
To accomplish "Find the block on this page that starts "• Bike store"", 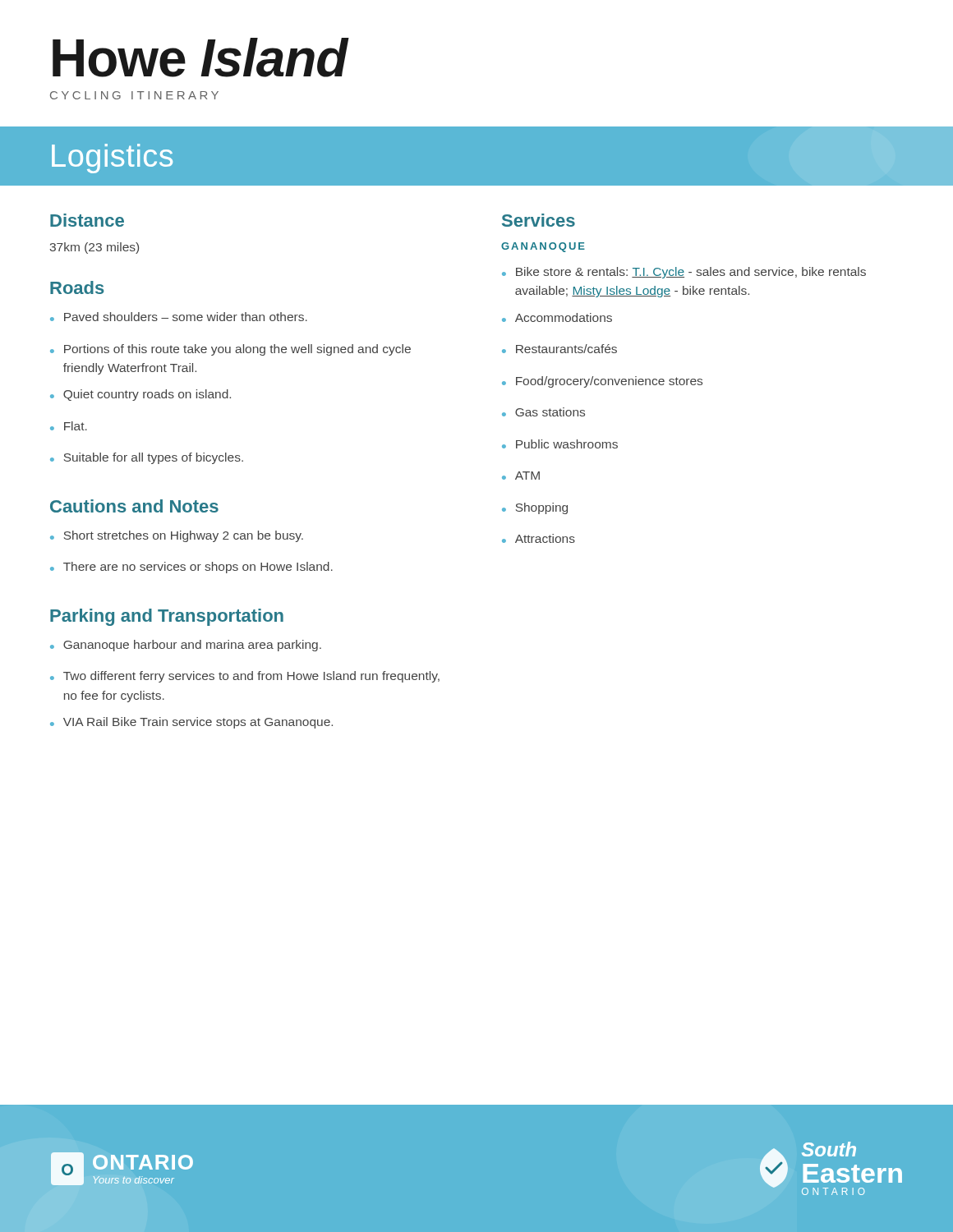I will [x=702, y=281].
